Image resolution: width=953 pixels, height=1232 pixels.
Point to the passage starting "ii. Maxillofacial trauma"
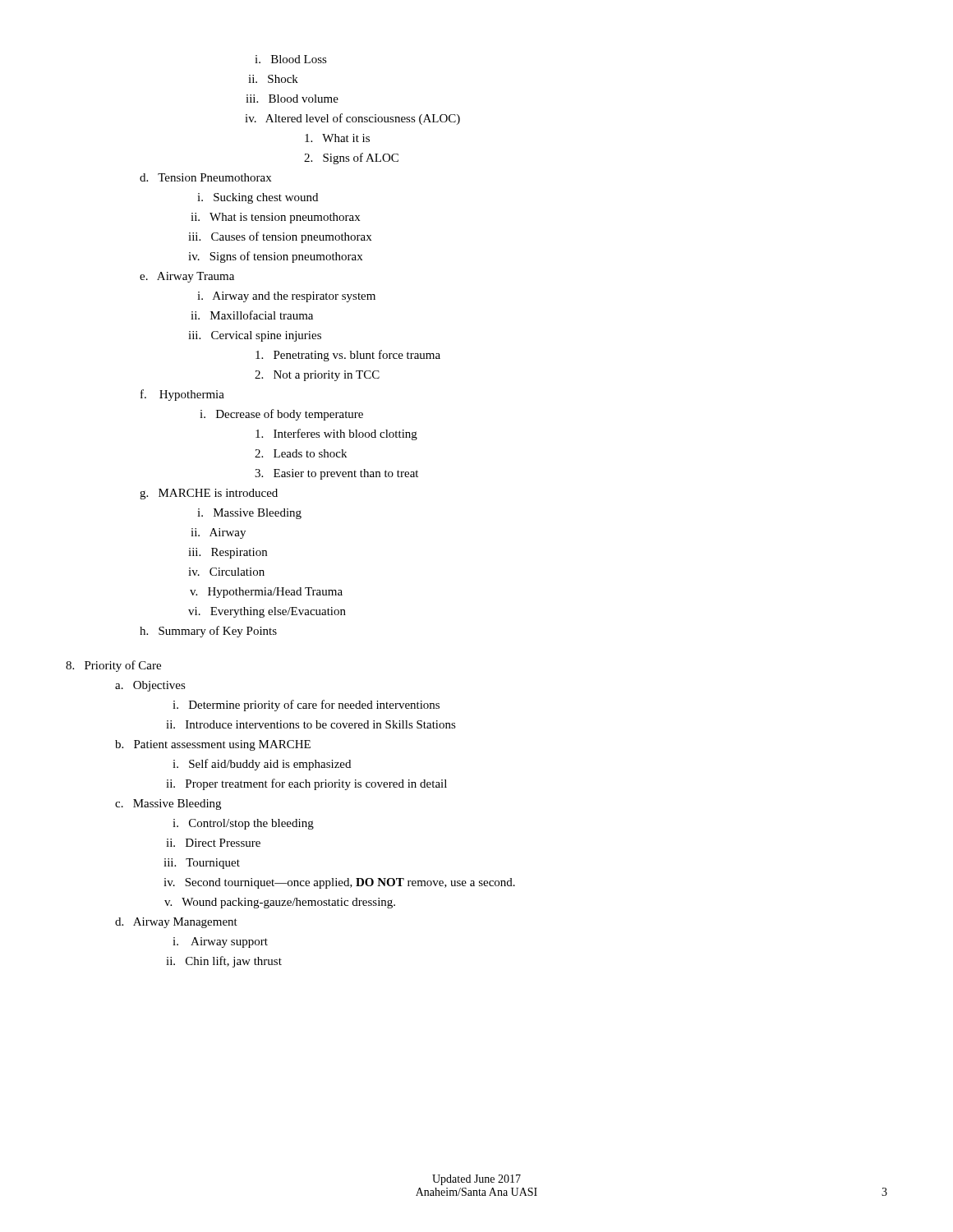tap(252, 315)
